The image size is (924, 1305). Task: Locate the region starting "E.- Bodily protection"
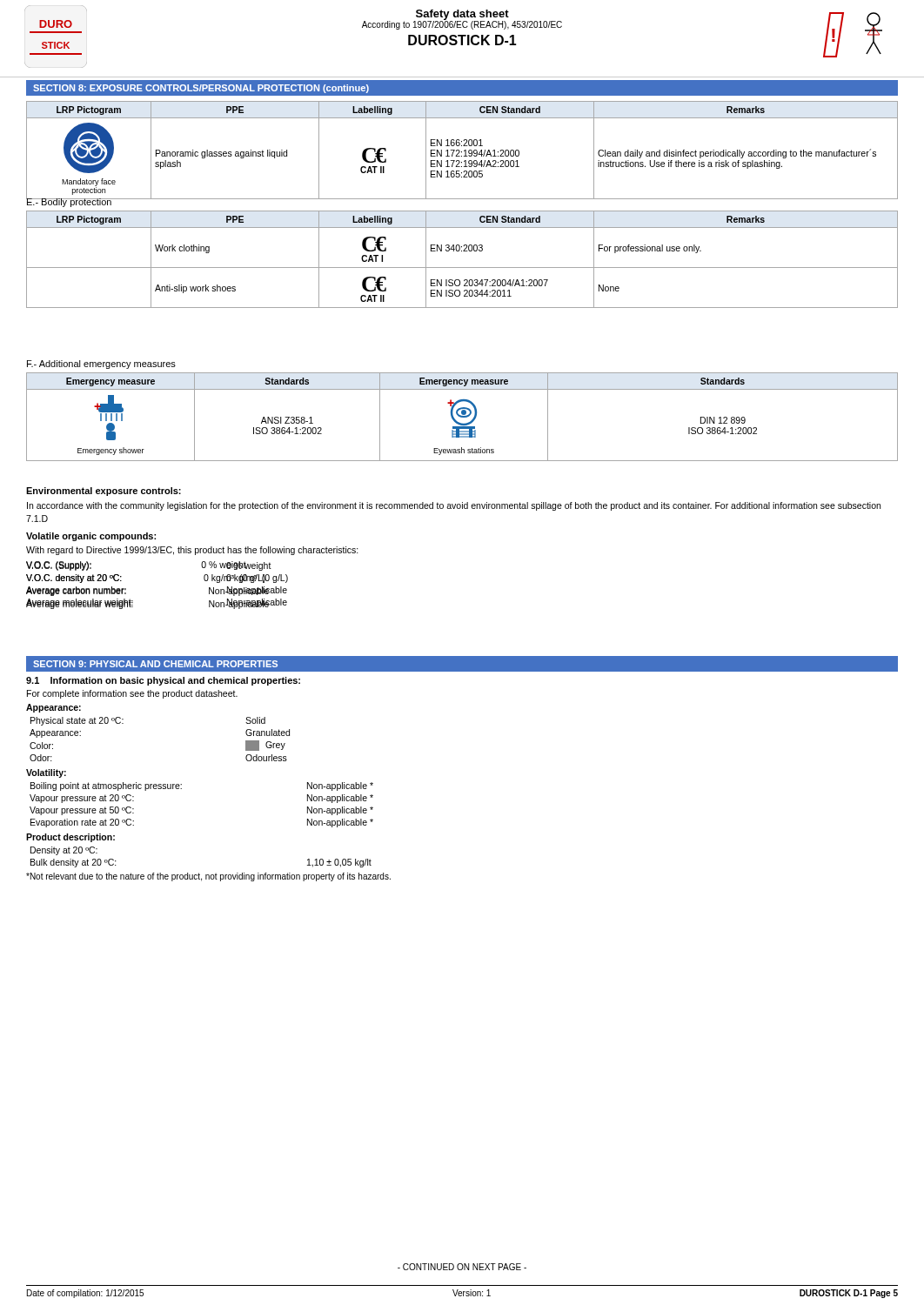(69, 202)
